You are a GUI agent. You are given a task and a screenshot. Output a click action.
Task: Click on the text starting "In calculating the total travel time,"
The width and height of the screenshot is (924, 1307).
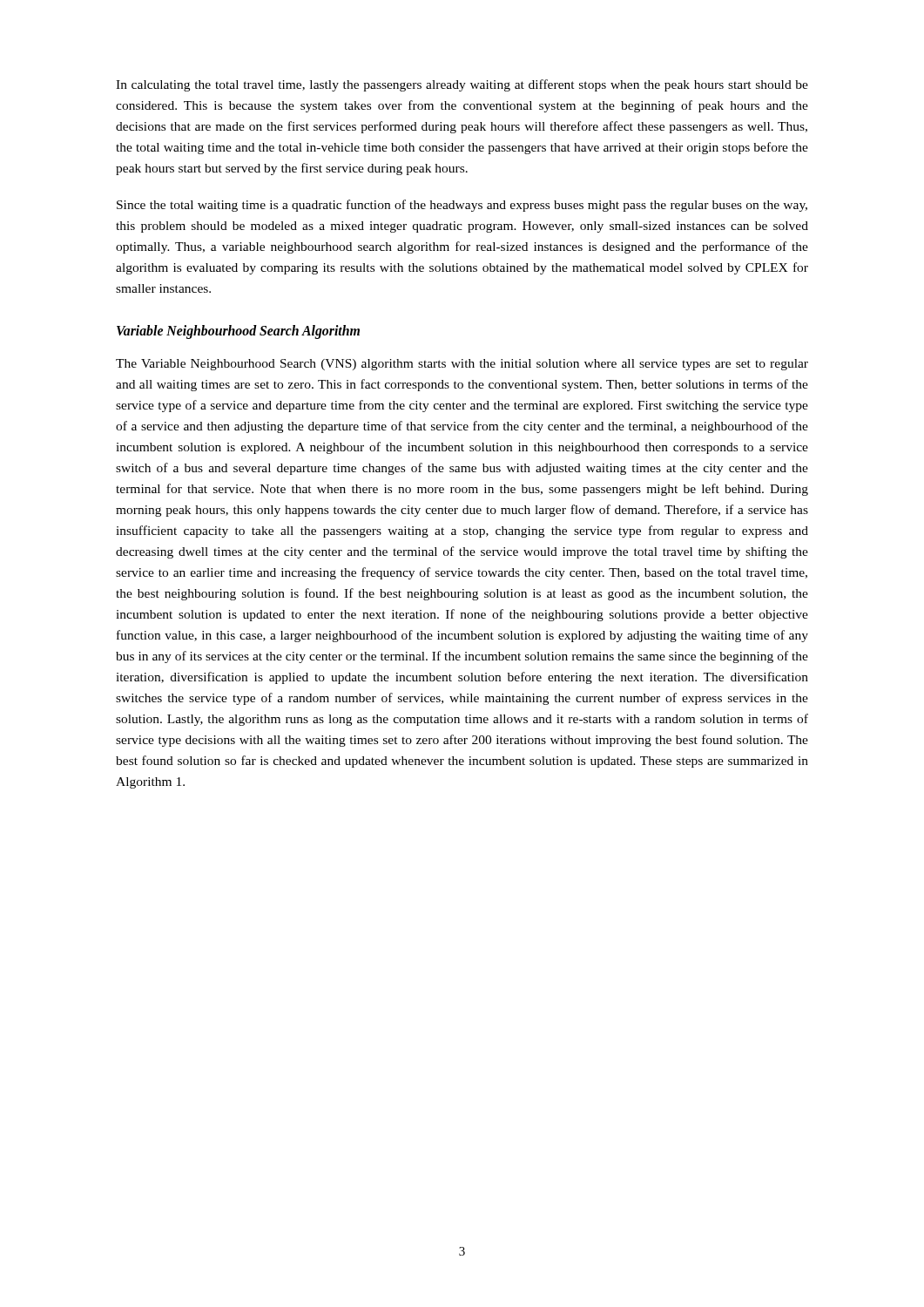[462, 126]
